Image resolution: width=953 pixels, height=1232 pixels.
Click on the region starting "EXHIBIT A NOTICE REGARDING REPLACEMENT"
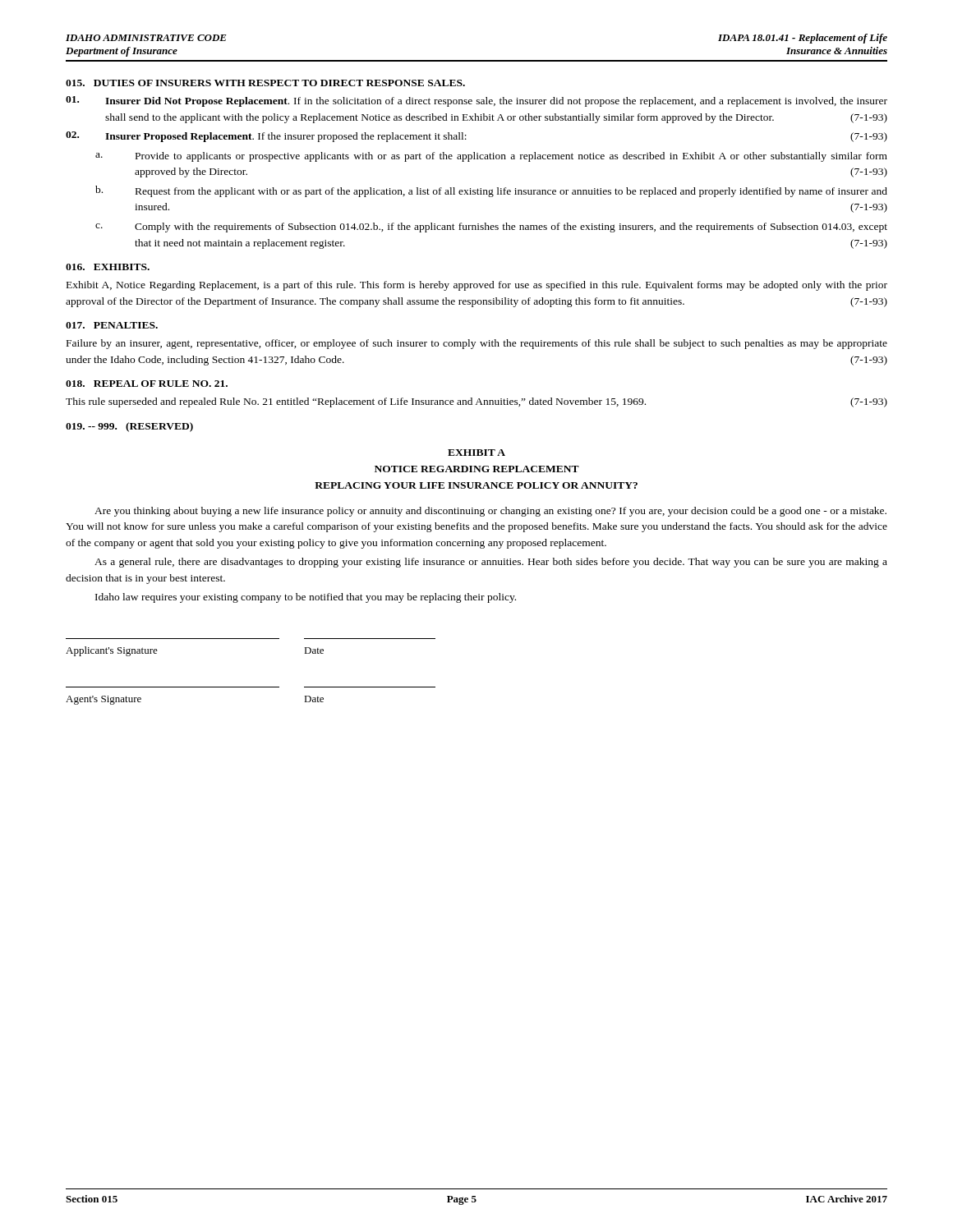point(476,469)
